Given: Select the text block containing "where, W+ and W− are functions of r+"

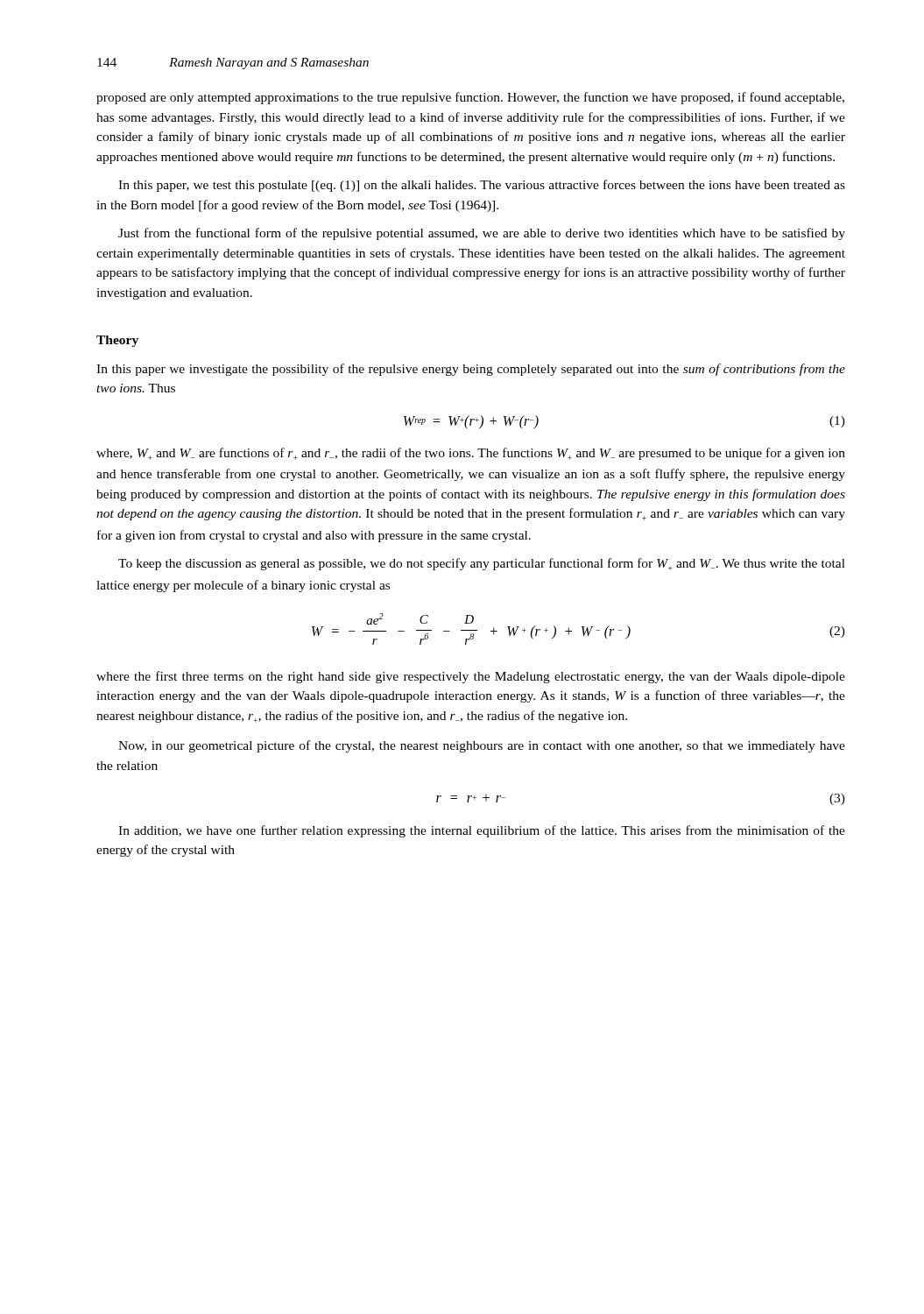Looking at the screenshot, I should [471, 494].
